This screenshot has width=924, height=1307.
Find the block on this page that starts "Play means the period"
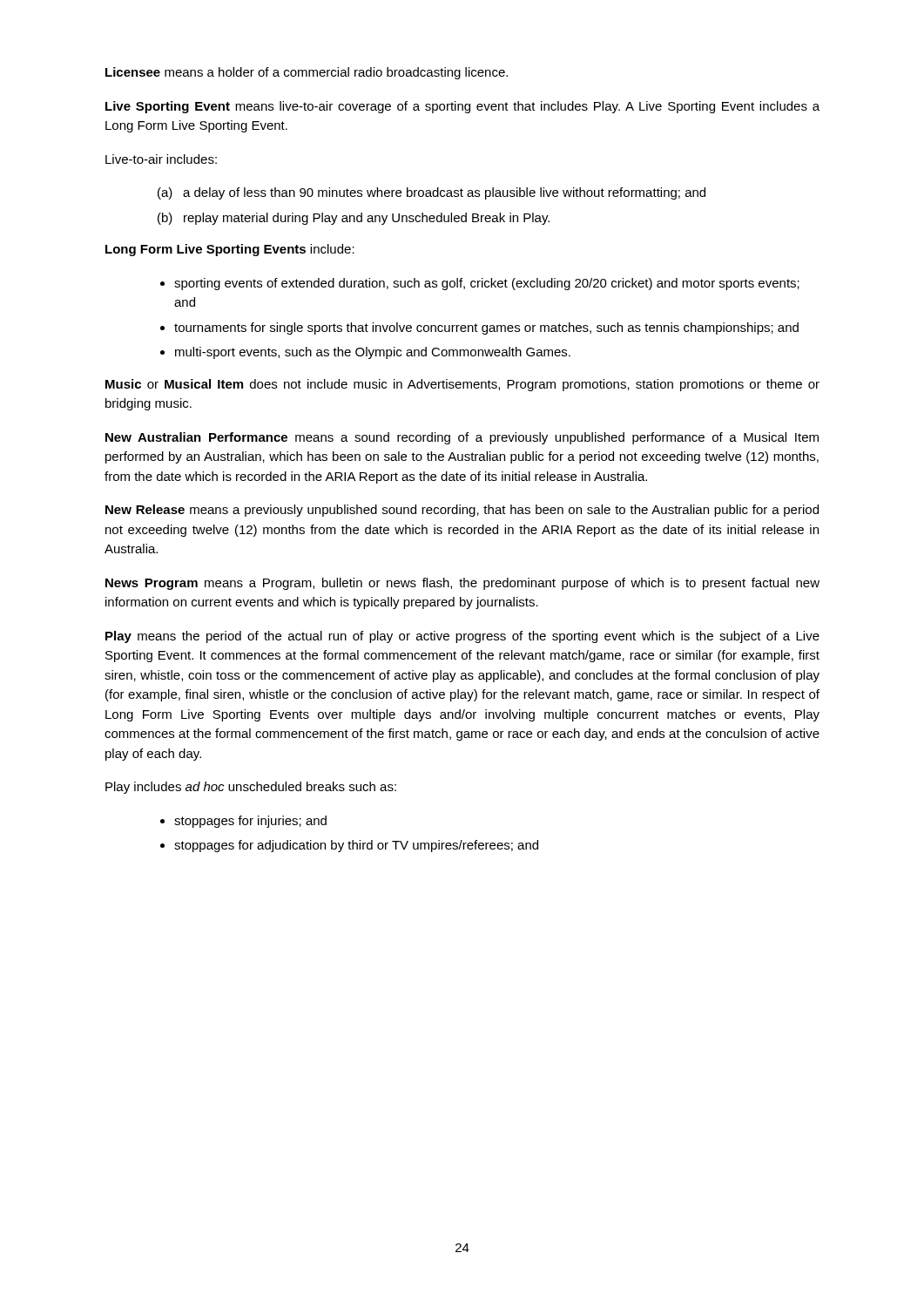point(462,695)
